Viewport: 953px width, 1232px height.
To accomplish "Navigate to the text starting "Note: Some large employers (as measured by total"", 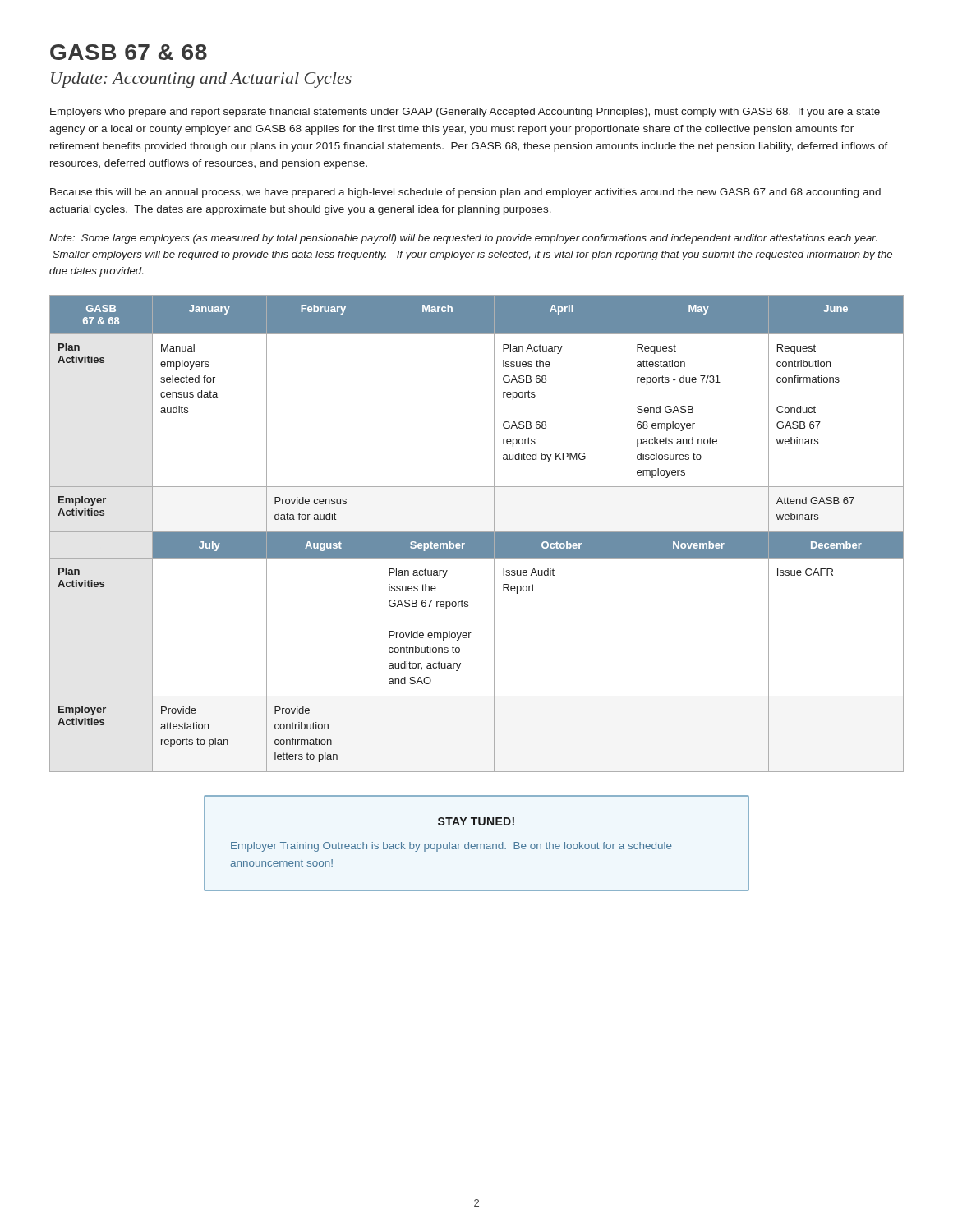I will [x=471, y=254].
